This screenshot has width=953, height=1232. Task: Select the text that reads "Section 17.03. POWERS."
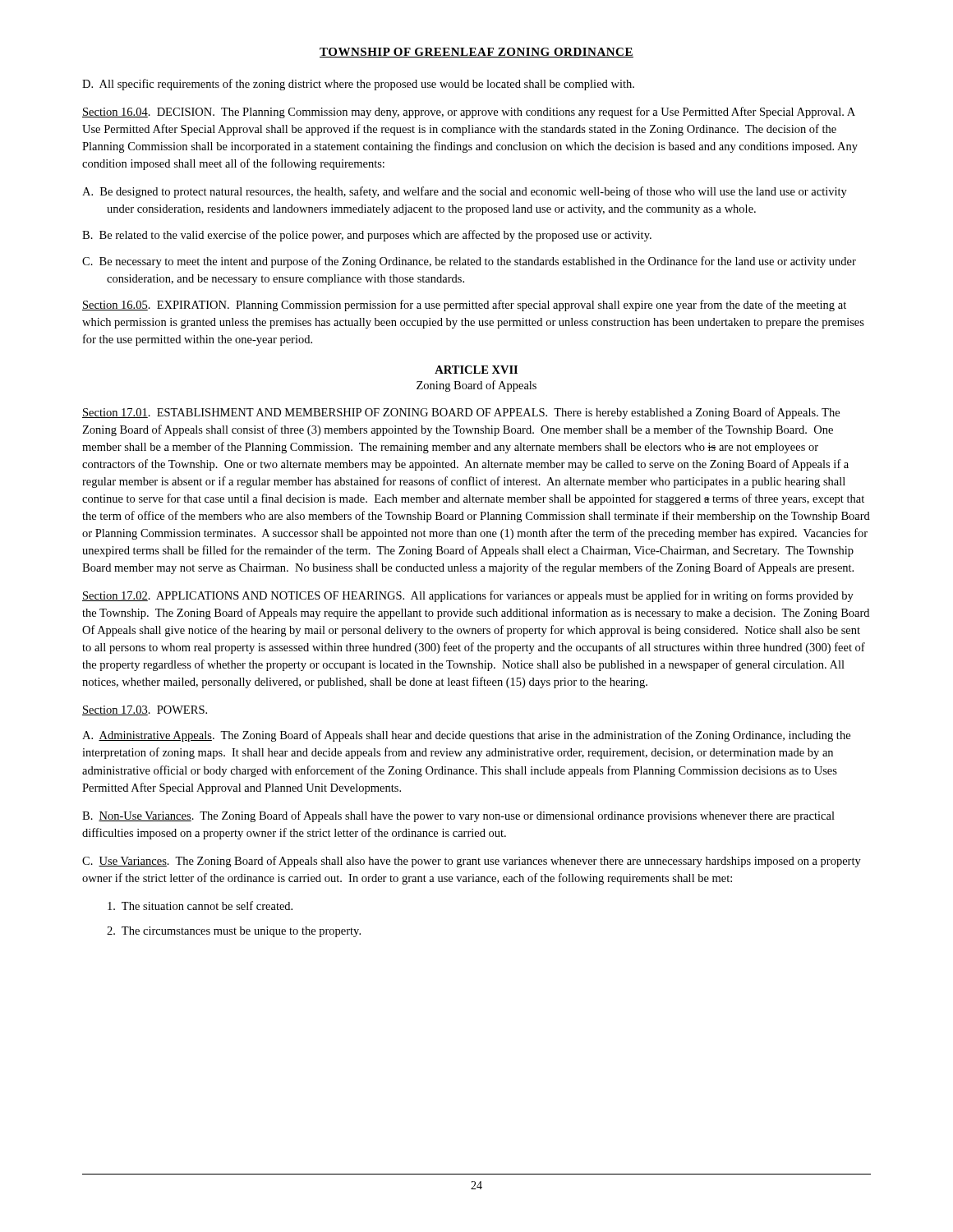click(145, 710)
